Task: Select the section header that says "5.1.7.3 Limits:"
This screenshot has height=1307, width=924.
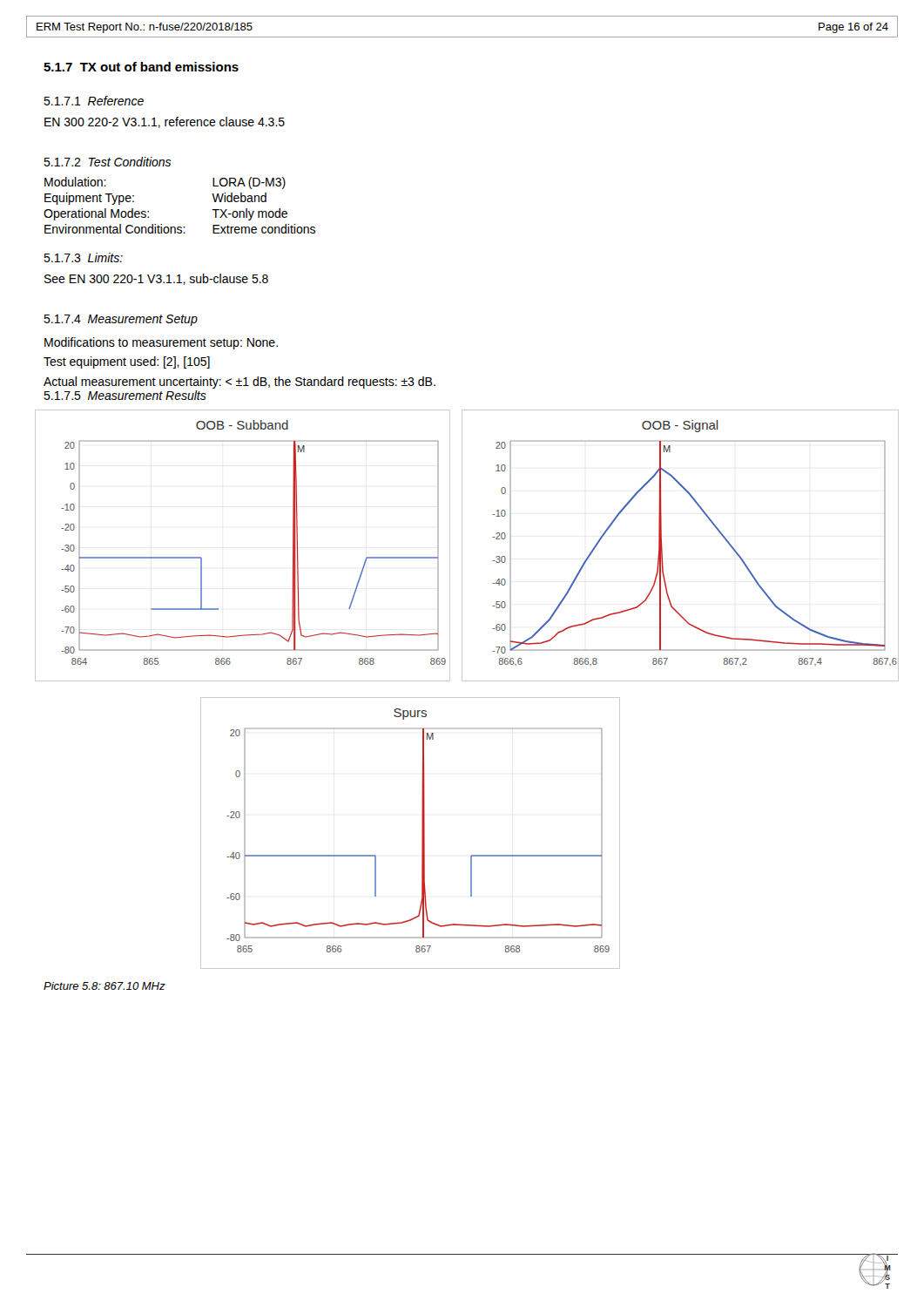Action: (x=83, y=258)
